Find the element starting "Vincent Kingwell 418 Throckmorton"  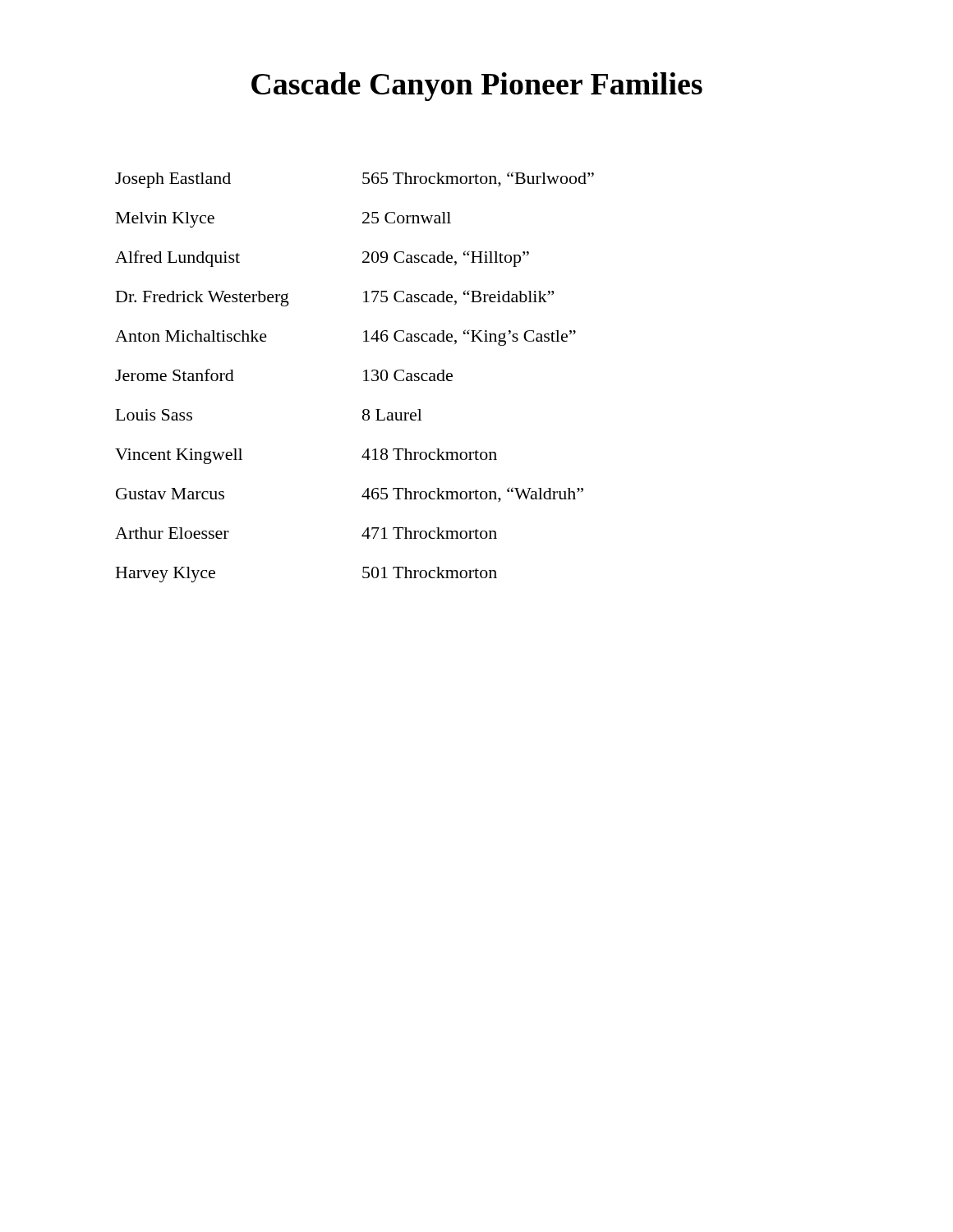[x=493, y=454]
